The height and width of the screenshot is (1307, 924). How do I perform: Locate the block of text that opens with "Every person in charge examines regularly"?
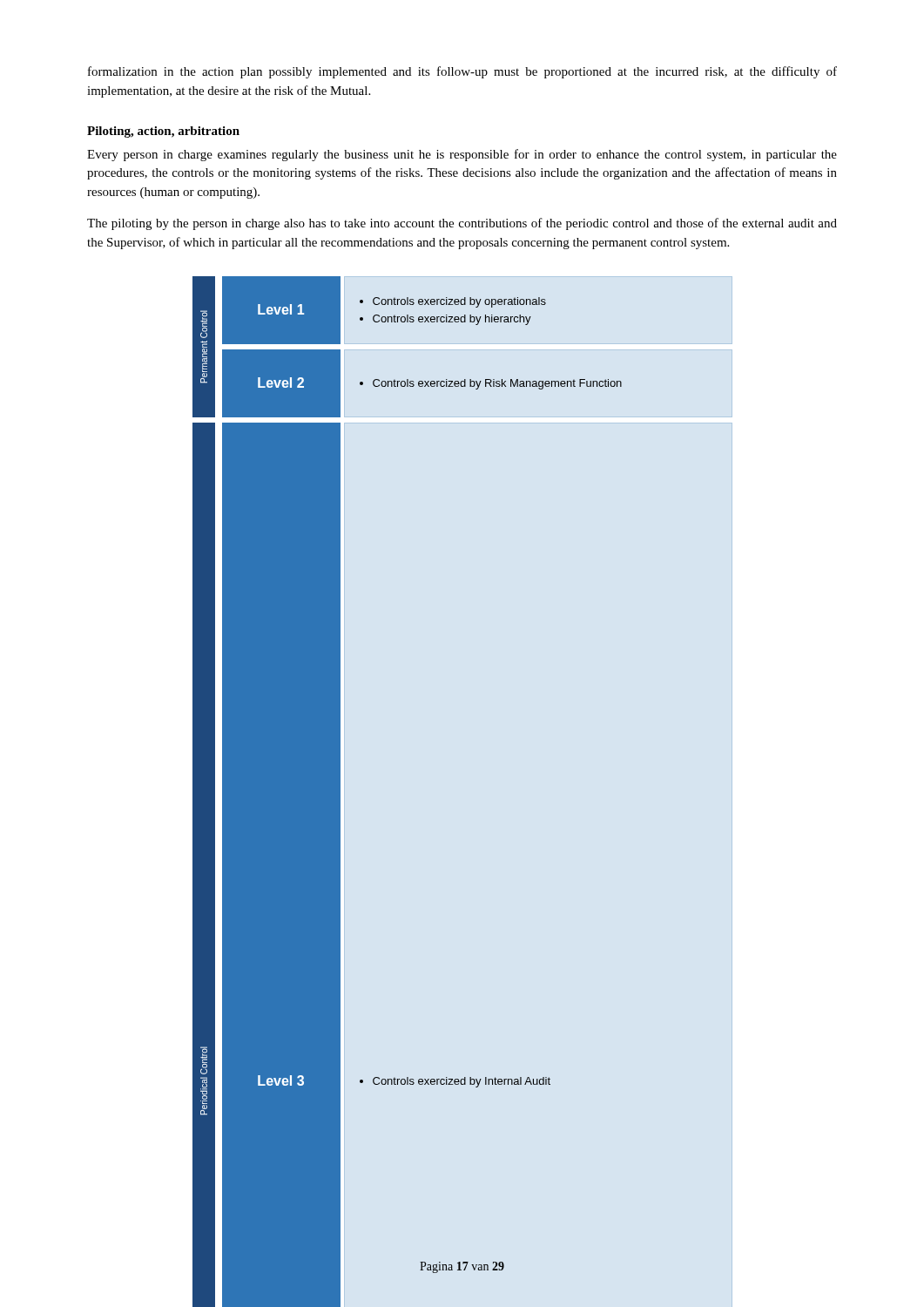(x=462, y=173)
